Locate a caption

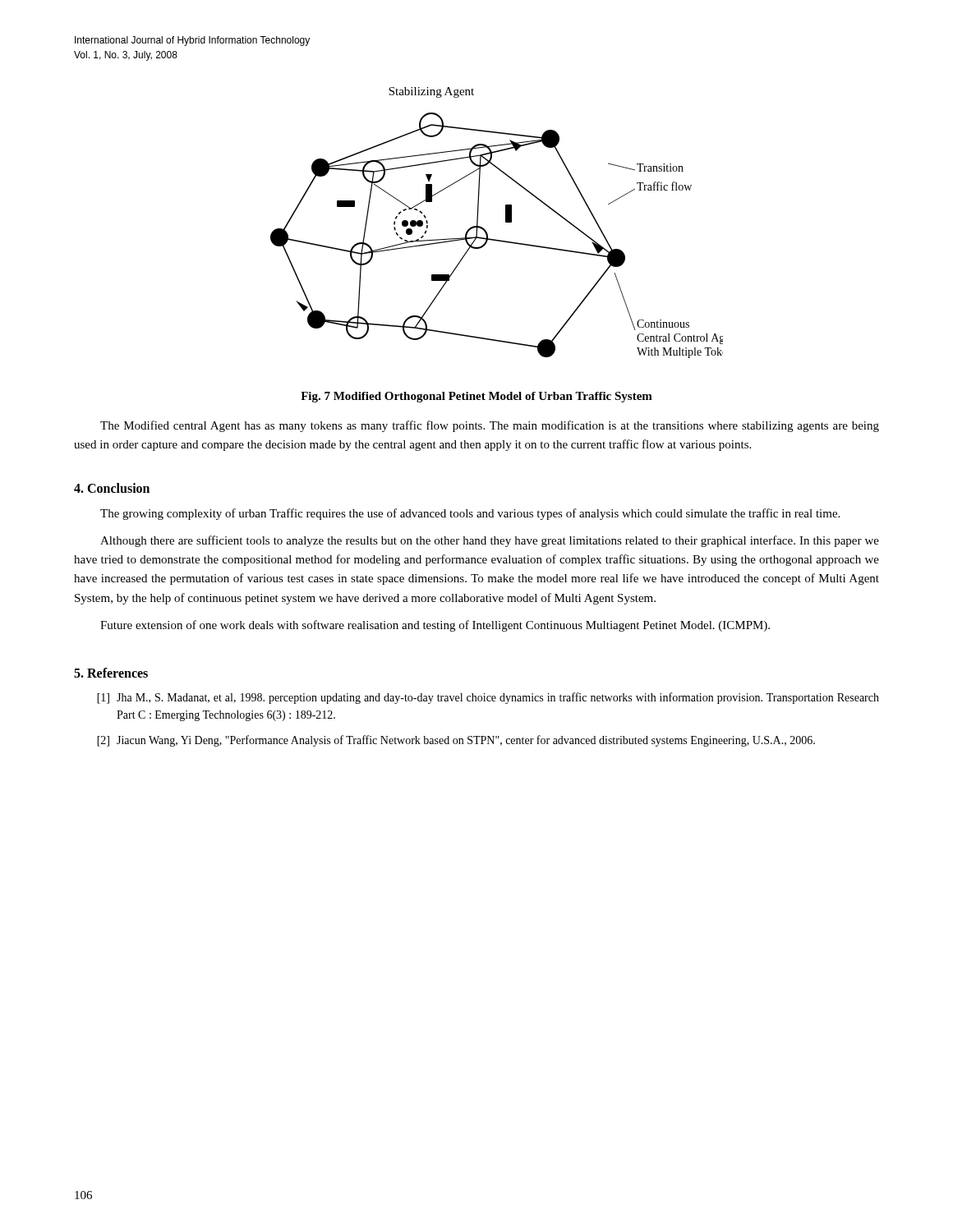click(x=476, y=396)
